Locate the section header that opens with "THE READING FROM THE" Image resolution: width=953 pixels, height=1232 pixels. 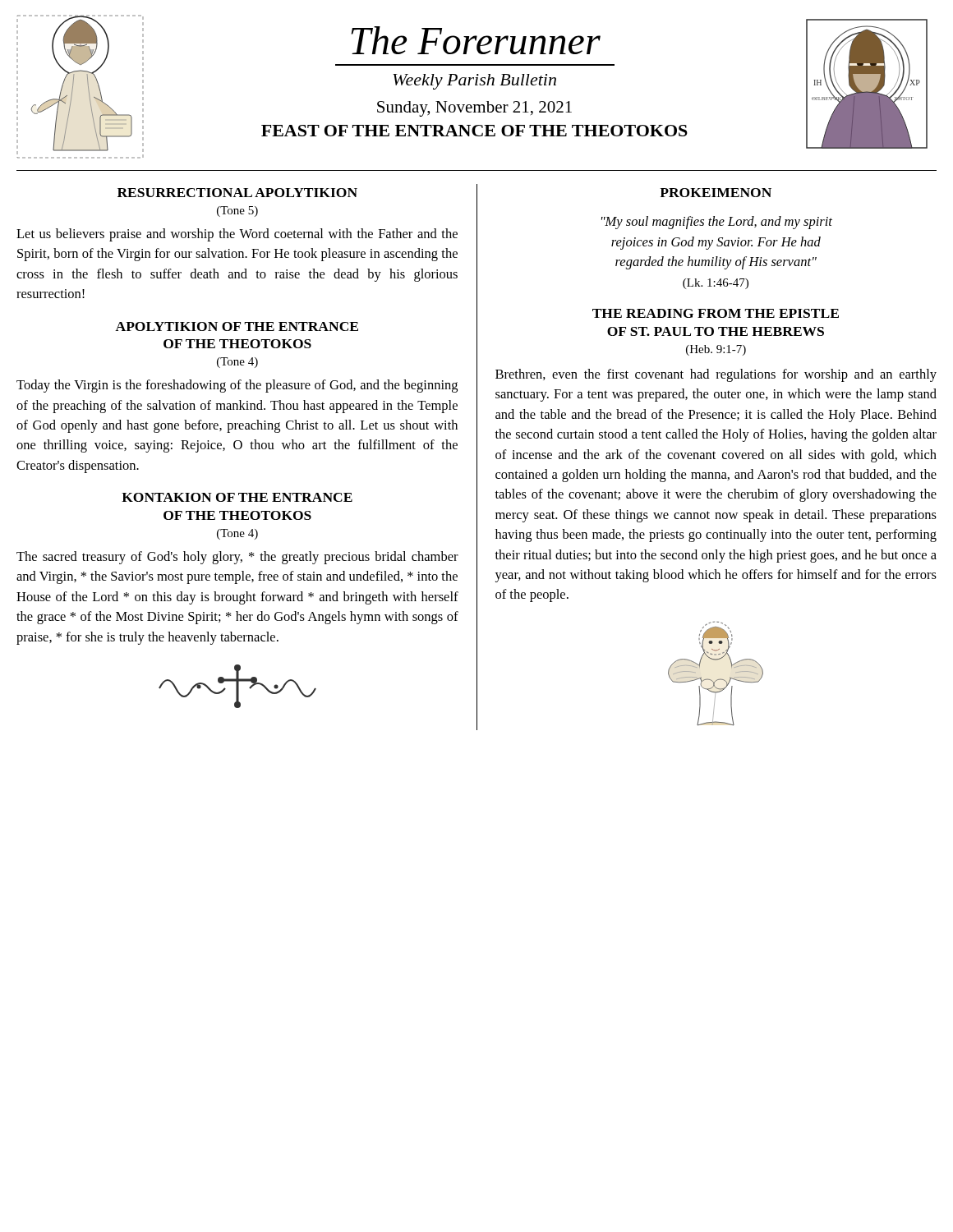[x=716, y=322]
